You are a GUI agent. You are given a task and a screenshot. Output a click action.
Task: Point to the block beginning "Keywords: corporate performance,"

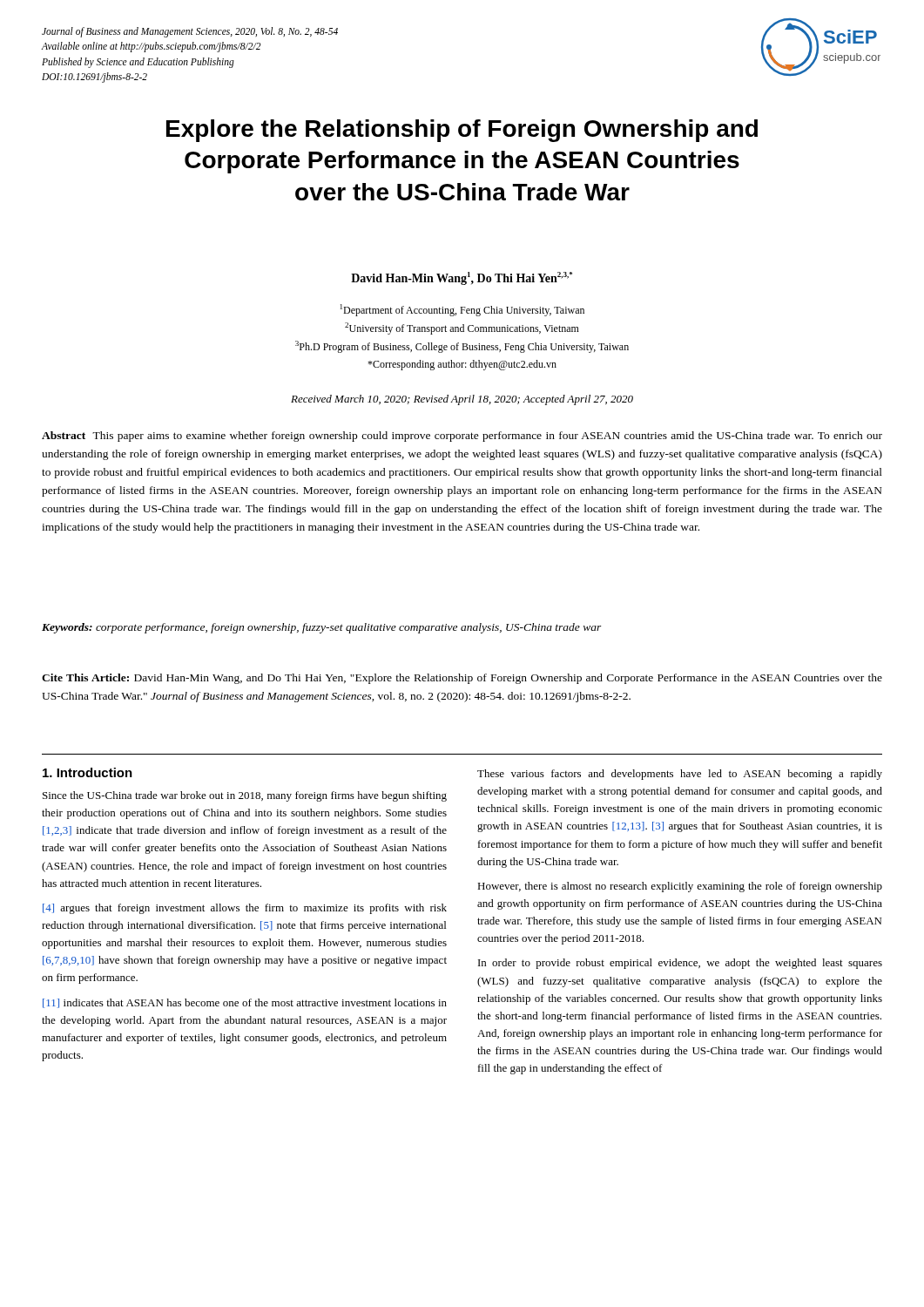pyautogui.click(x=462, y=628)
